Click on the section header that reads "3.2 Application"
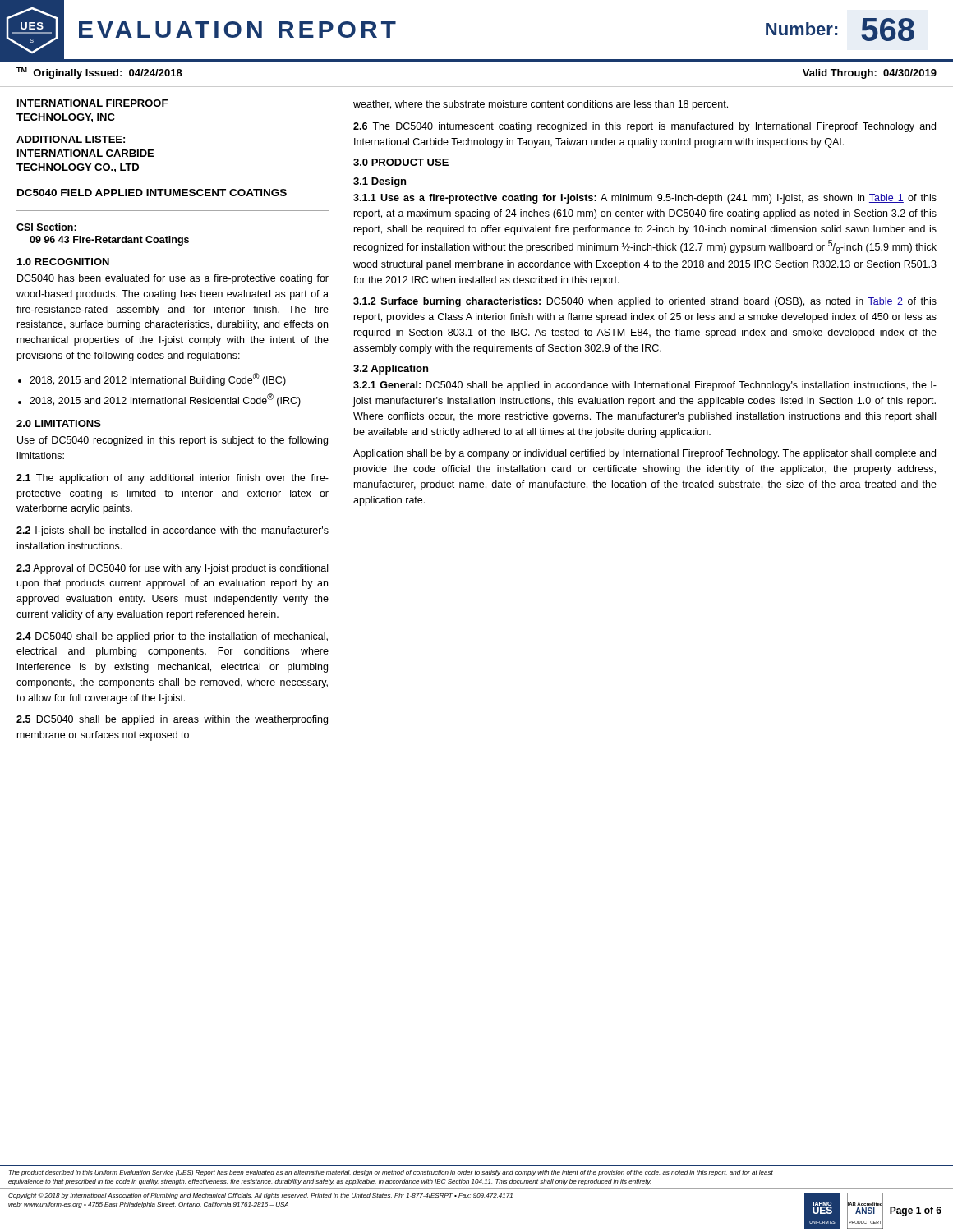This screenshot has width=953, height=1232. pyautogui.click(x=391, y=369)
